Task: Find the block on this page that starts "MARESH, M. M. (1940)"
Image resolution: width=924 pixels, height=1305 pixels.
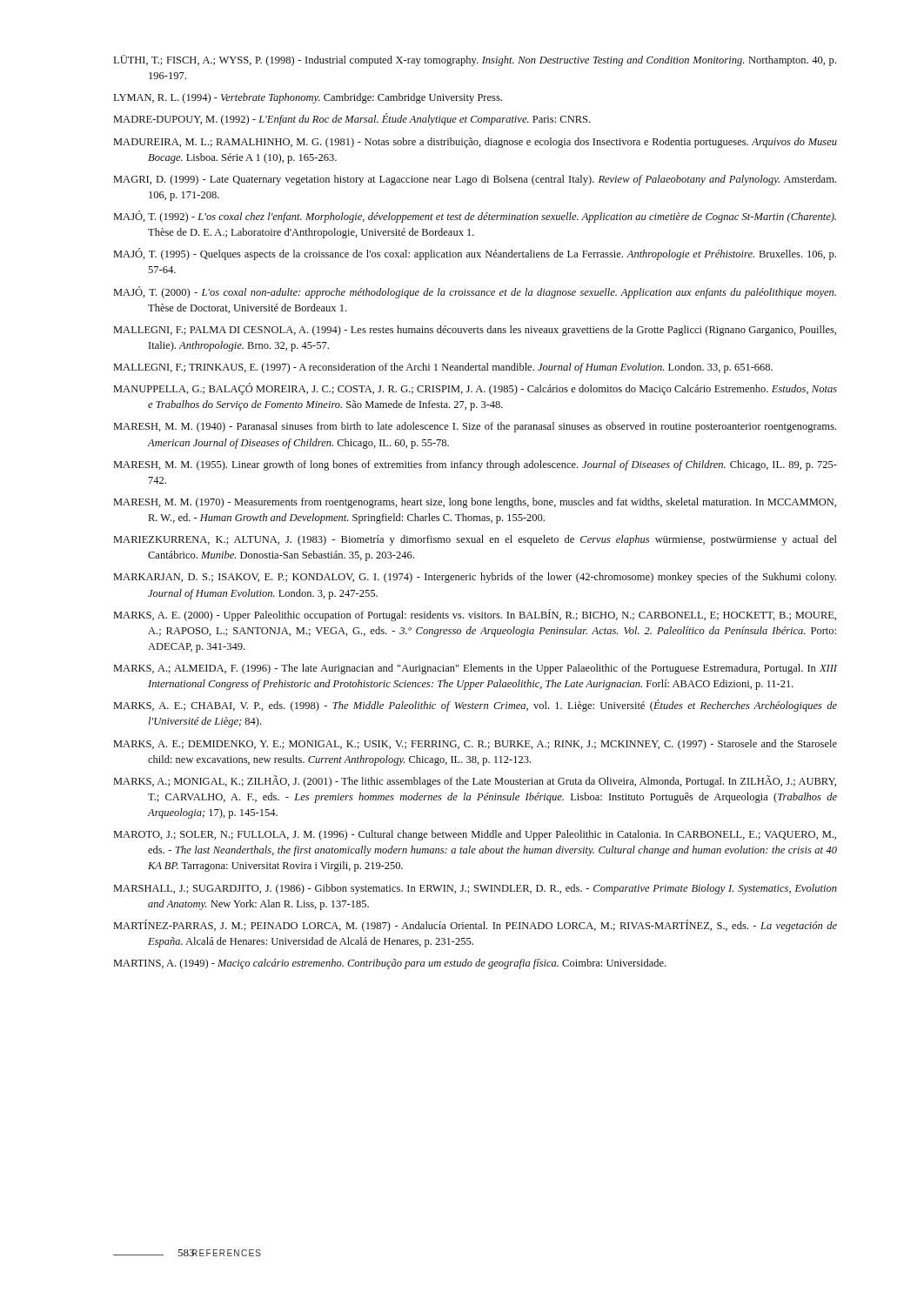Action: coord(475,434)
